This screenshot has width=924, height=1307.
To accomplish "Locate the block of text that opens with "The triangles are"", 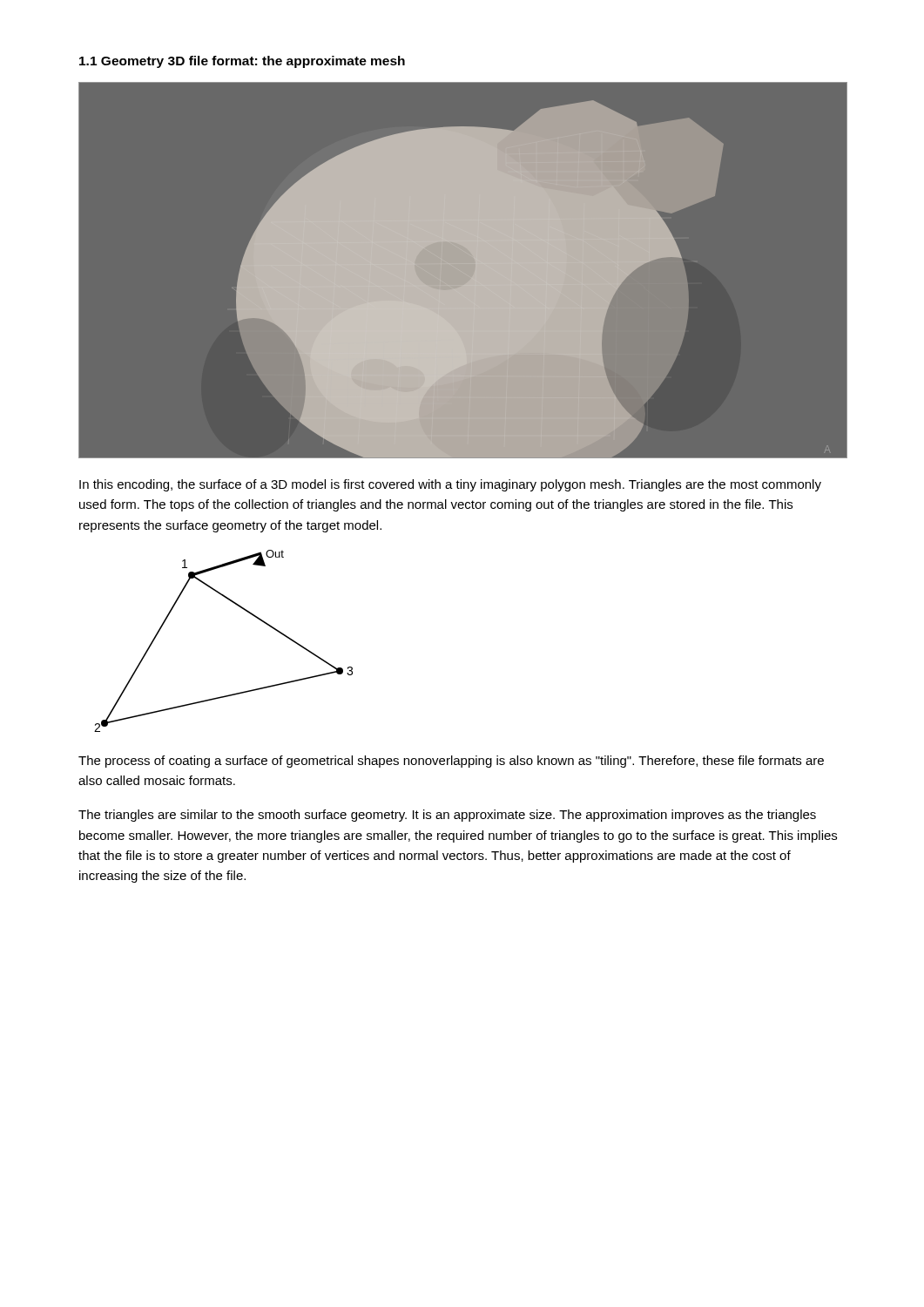I will [x=458, y=845].
